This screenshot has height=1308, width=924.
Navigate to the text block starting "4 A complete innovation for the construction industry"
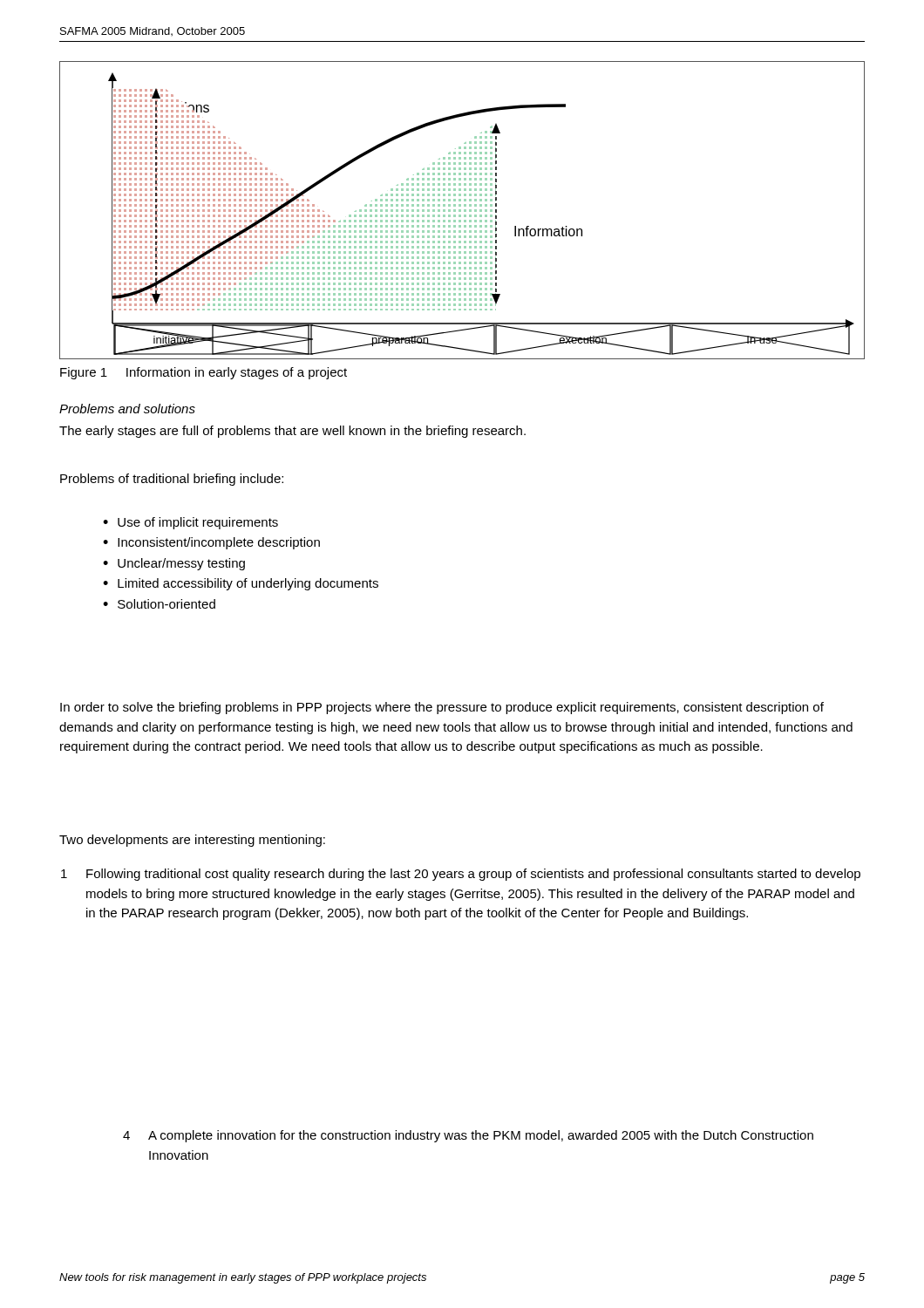tap(493, 1145)
